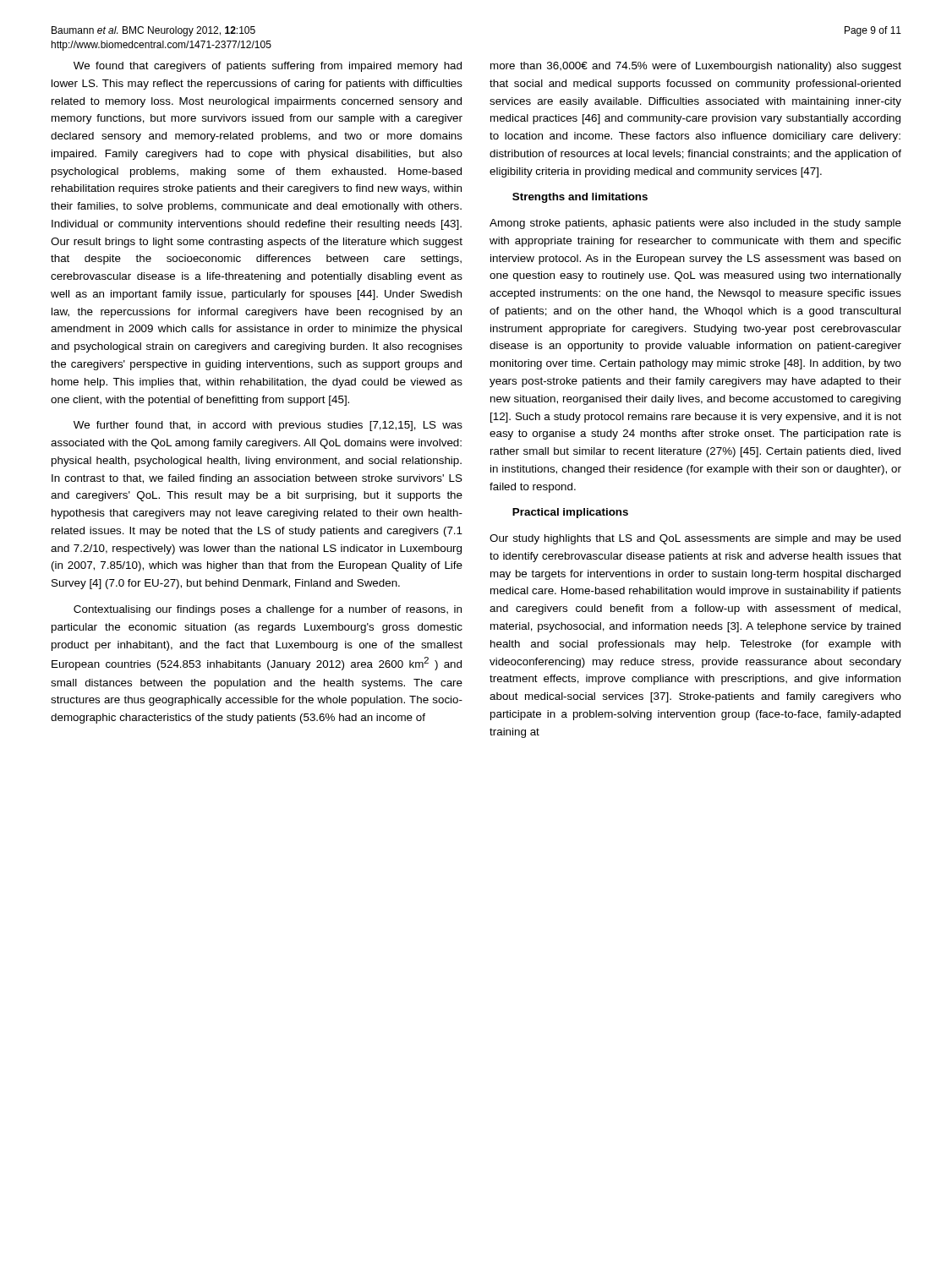
Task: Find the block on this page that starts "Contextualising our findings poses a challenge for"
Action: 257,664
